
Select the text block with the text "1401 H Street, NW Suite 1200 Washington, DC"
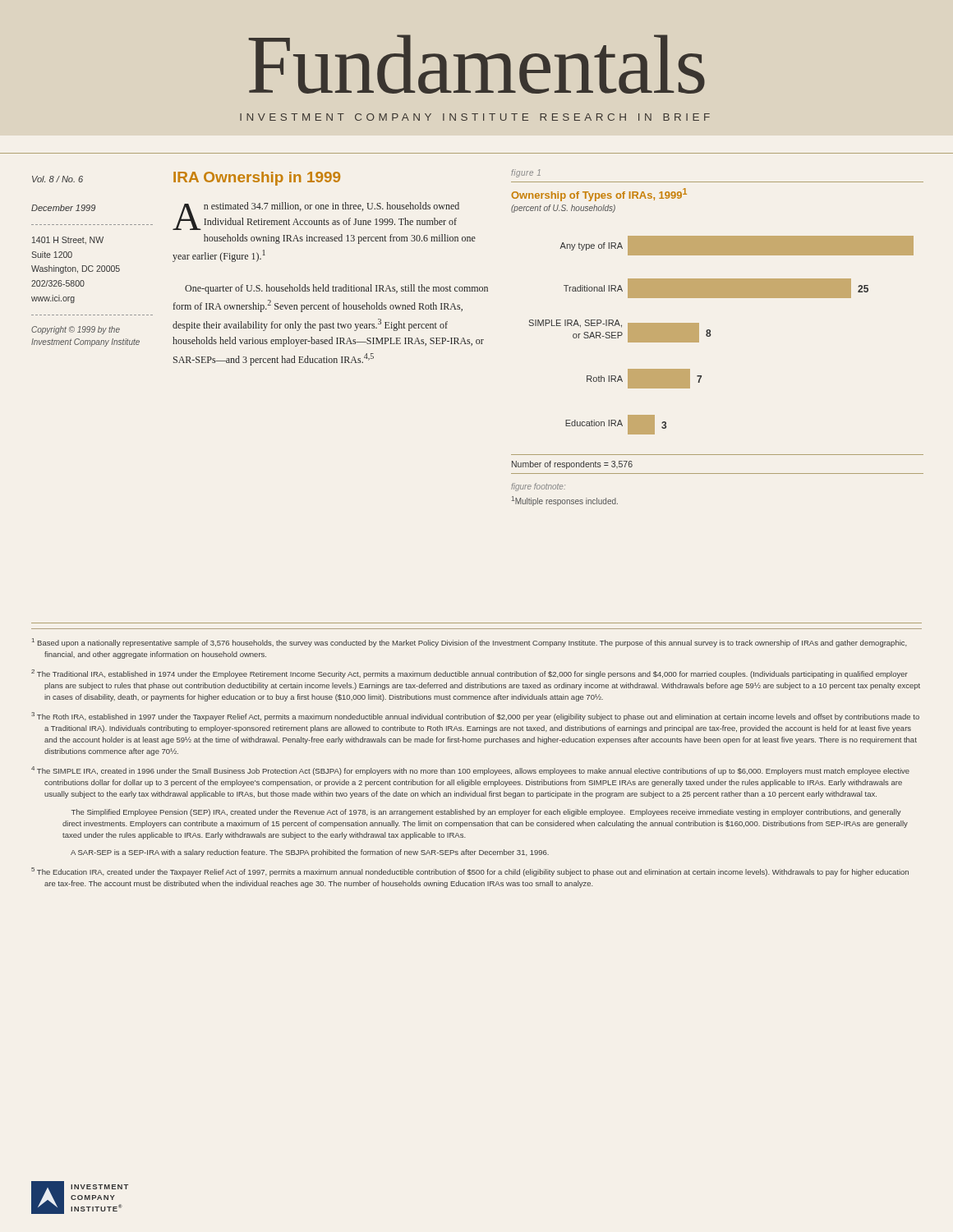tap(76, 269)
